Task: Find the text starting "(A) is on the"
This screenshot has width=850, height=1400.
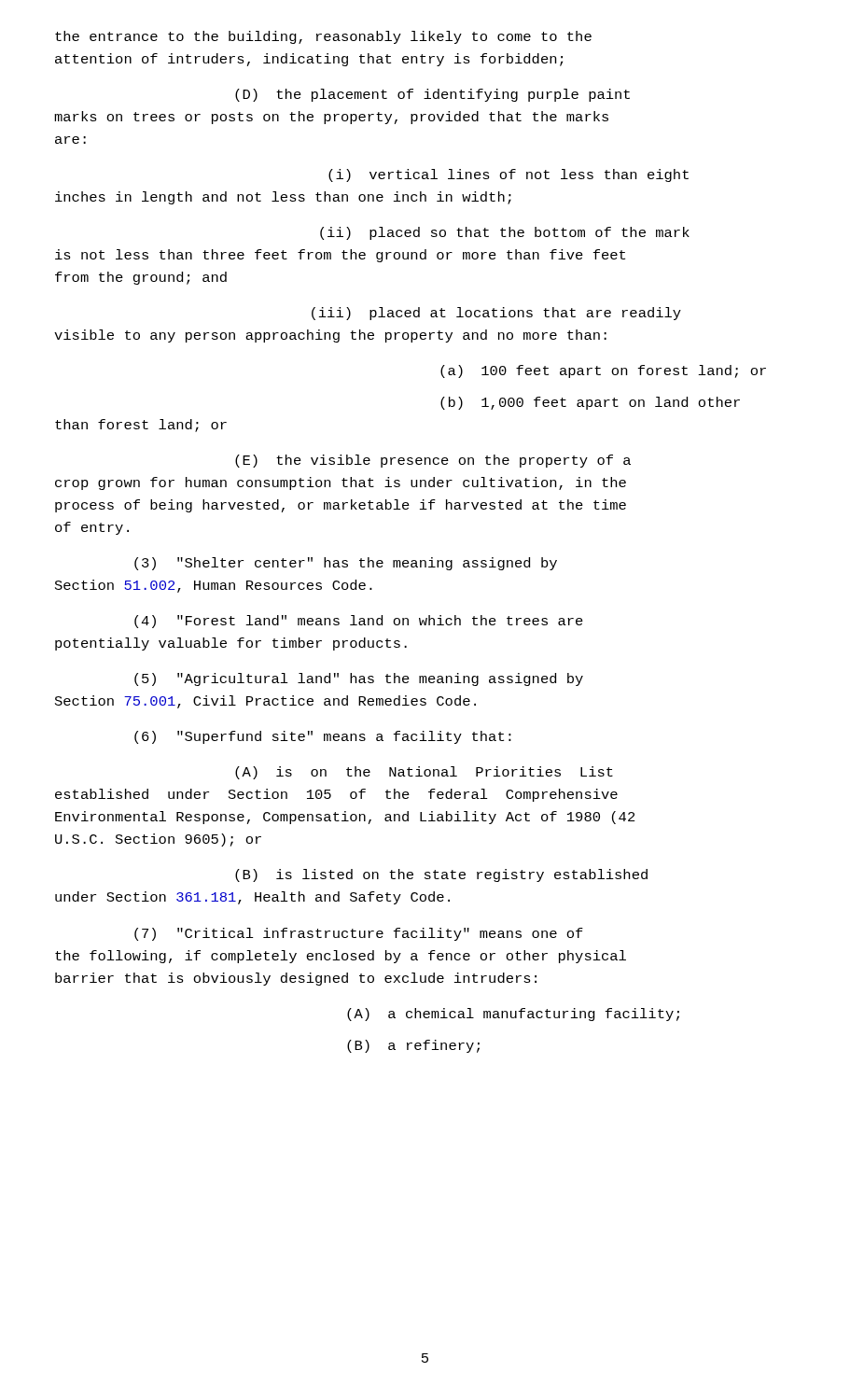Action: [345, 805]
